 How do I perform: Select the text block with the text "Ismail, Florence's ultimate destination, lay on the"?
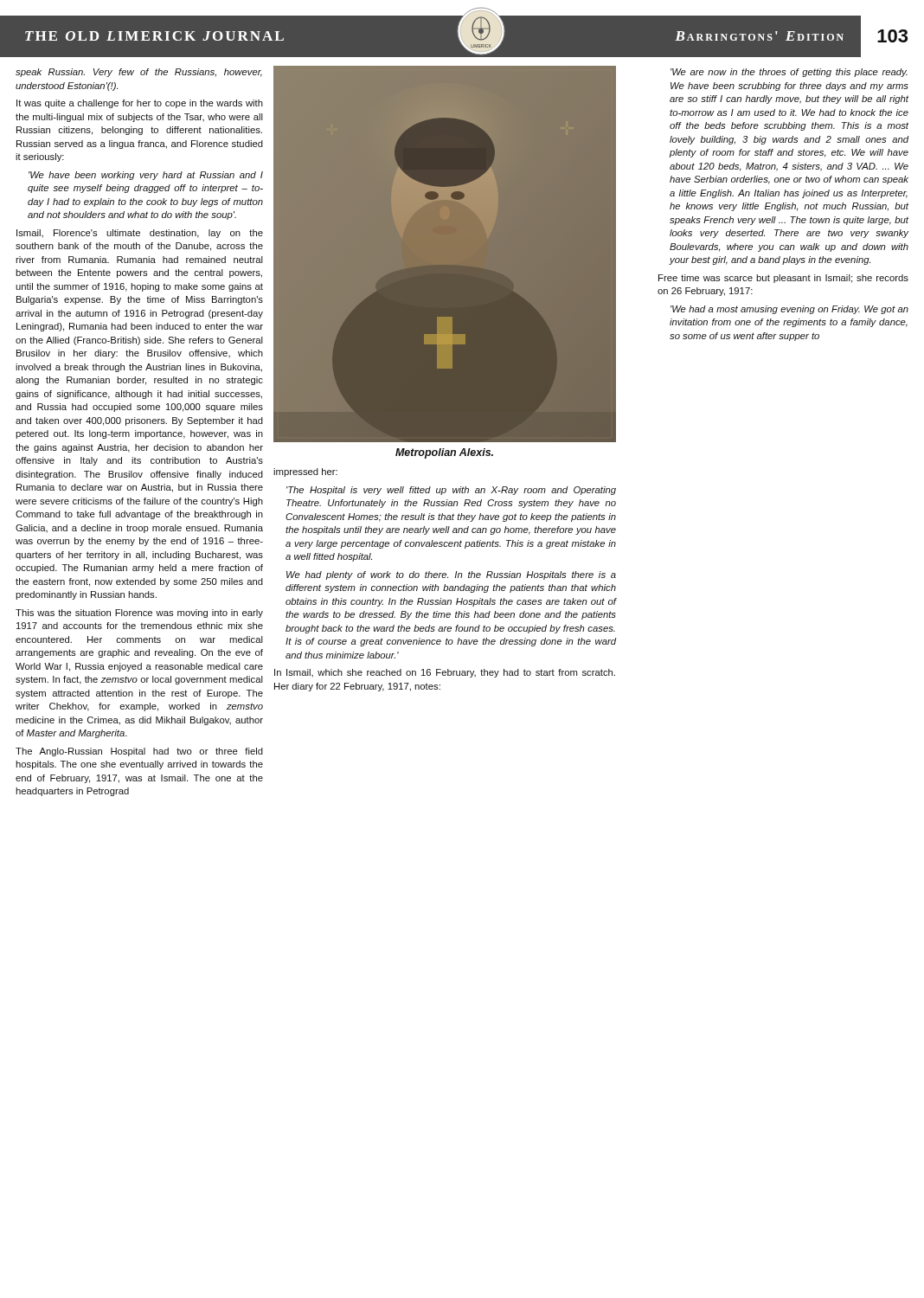click(x=139, y=413)
